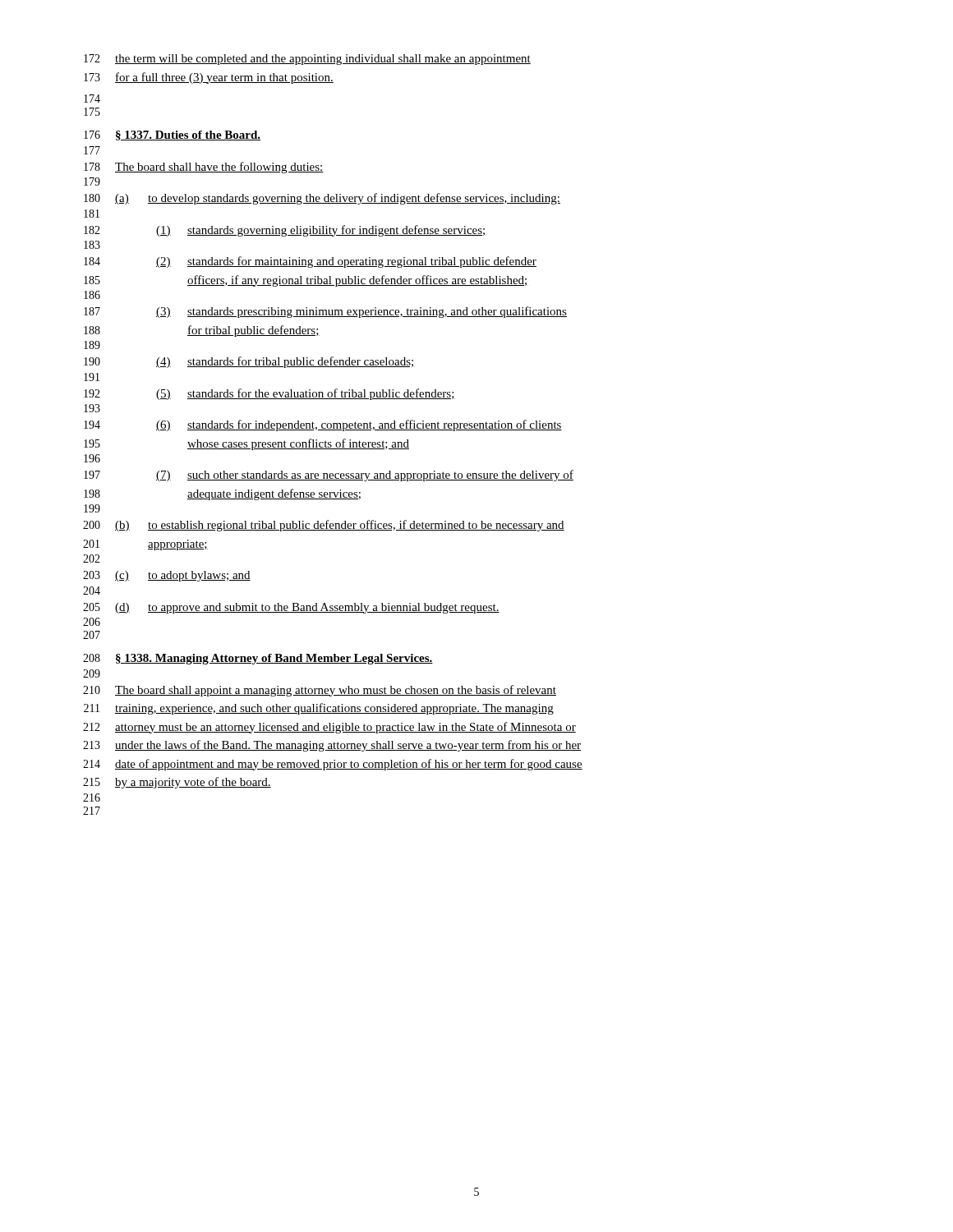
Task: Click the passage that begins "187 (3) standards prescribing"
Action: click(476, 321)
